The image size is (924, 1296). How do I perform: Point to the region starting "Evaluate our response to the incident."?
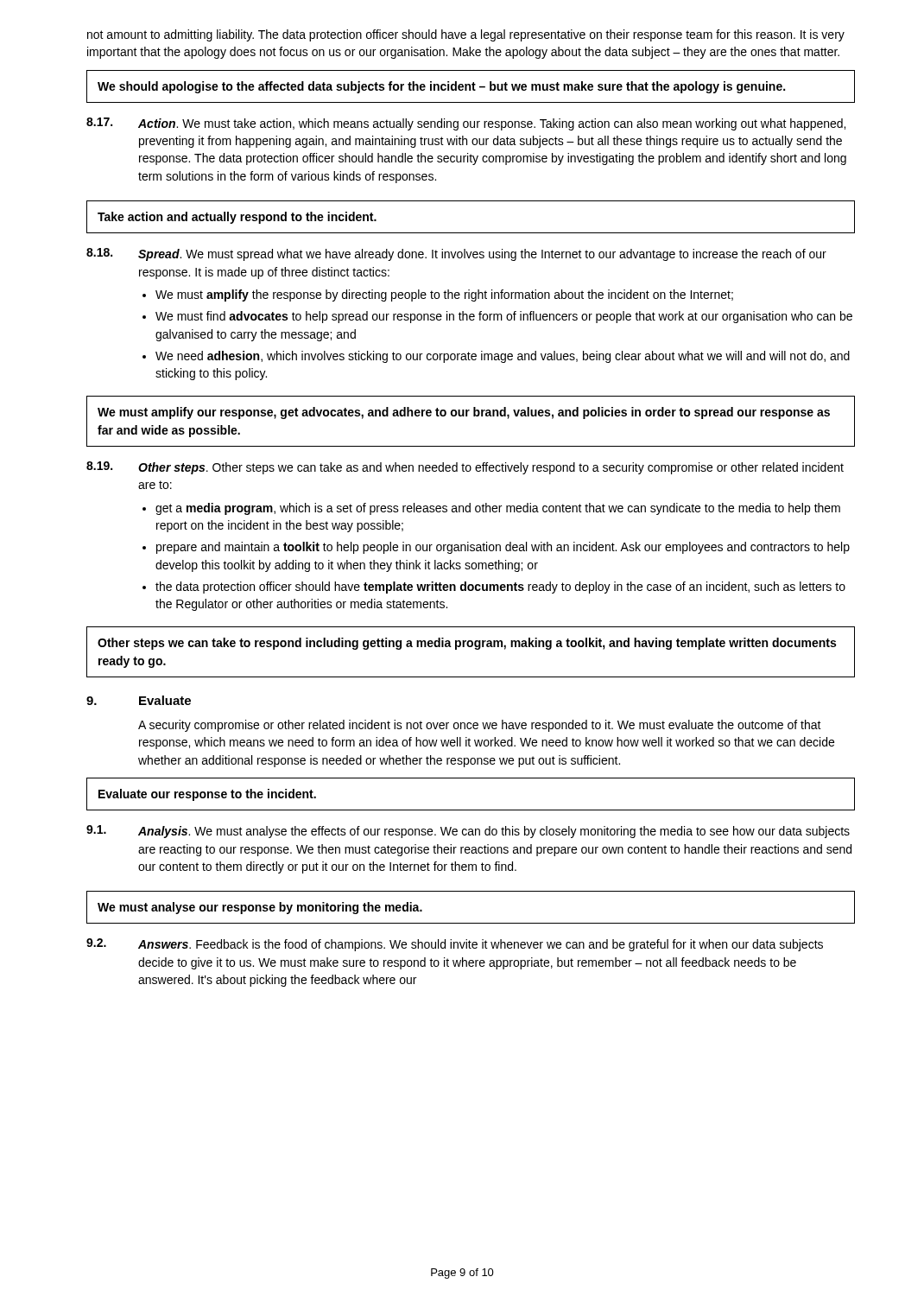207,794
